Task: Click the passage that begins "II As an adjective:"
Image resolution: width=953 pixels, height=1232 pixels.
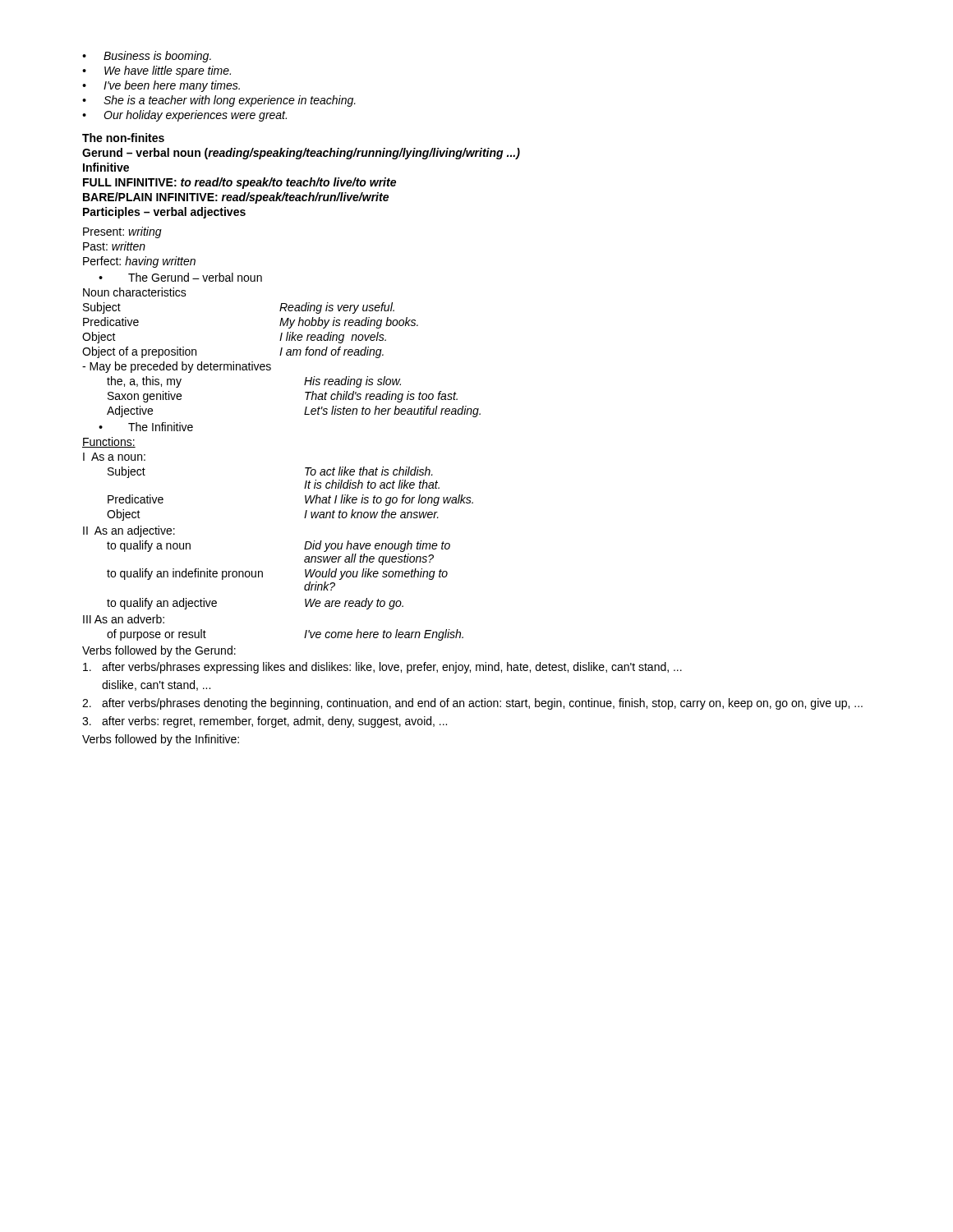Action: (x=129, y=531)
